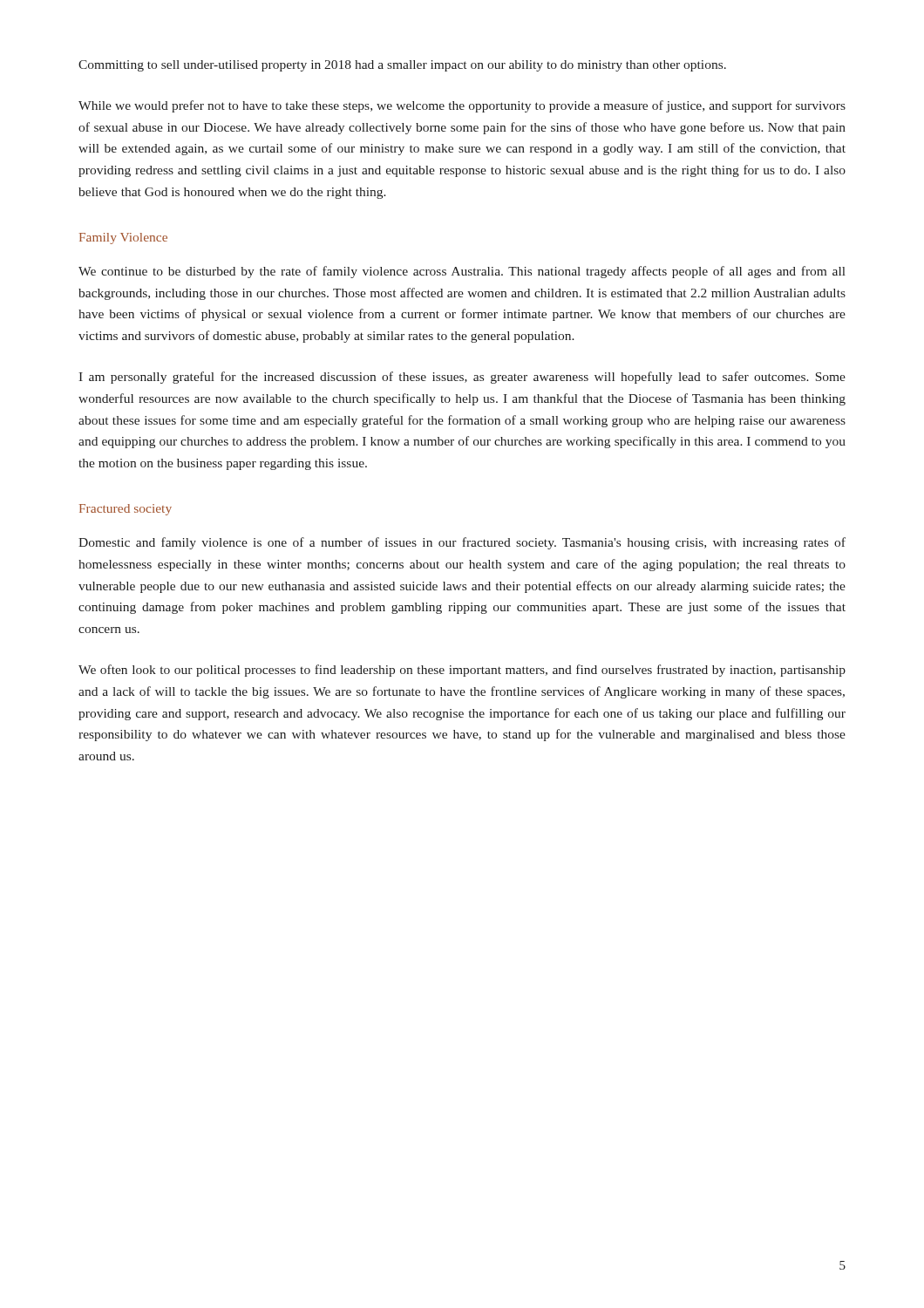The image size is (924, 1308).
Task: Locate the text block containing "Committing to sell under-utilised"
Action: click(403, 64)
